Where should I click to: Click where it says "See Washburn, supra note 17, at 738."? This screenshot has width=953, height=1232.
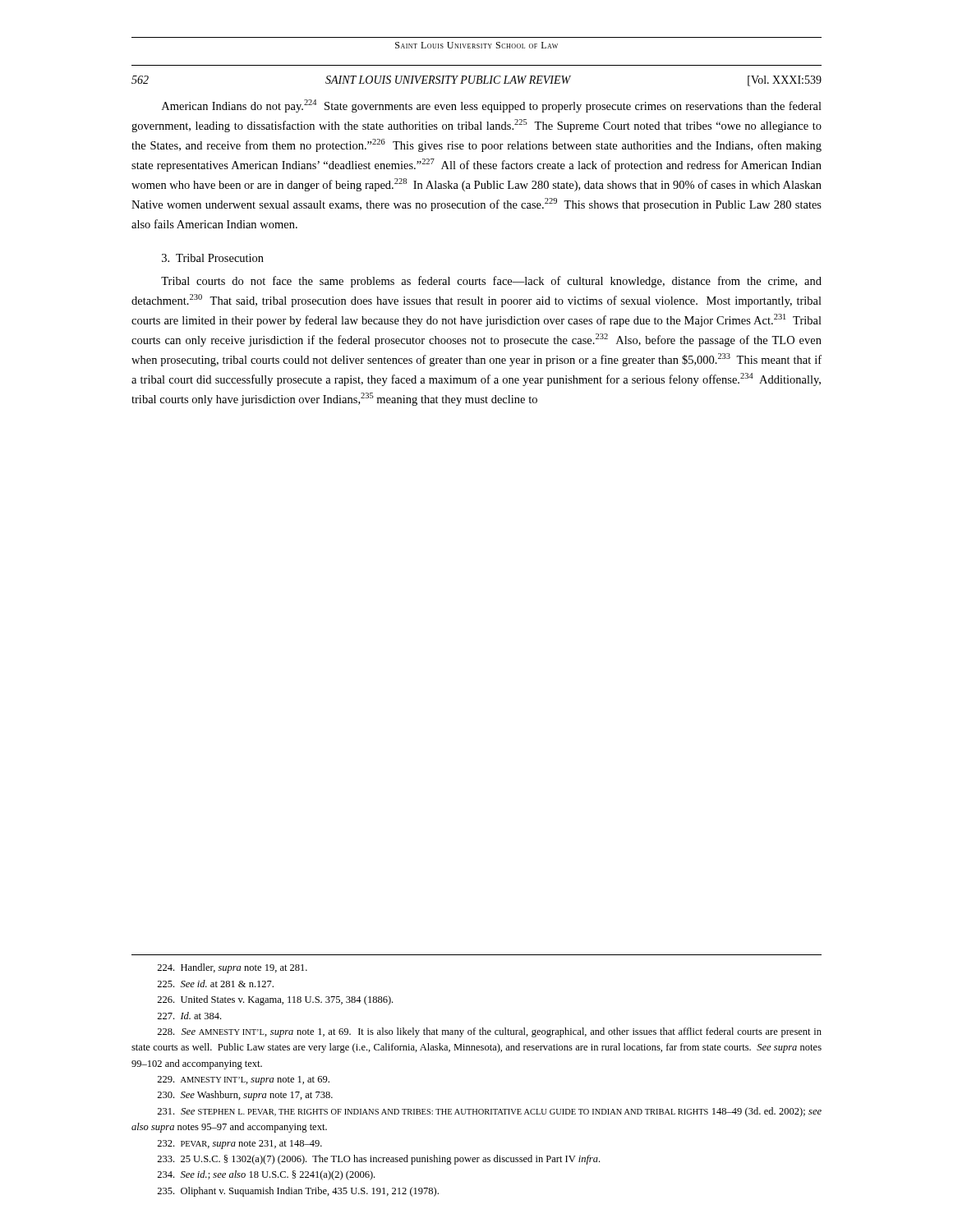[x=245, y=1096]
